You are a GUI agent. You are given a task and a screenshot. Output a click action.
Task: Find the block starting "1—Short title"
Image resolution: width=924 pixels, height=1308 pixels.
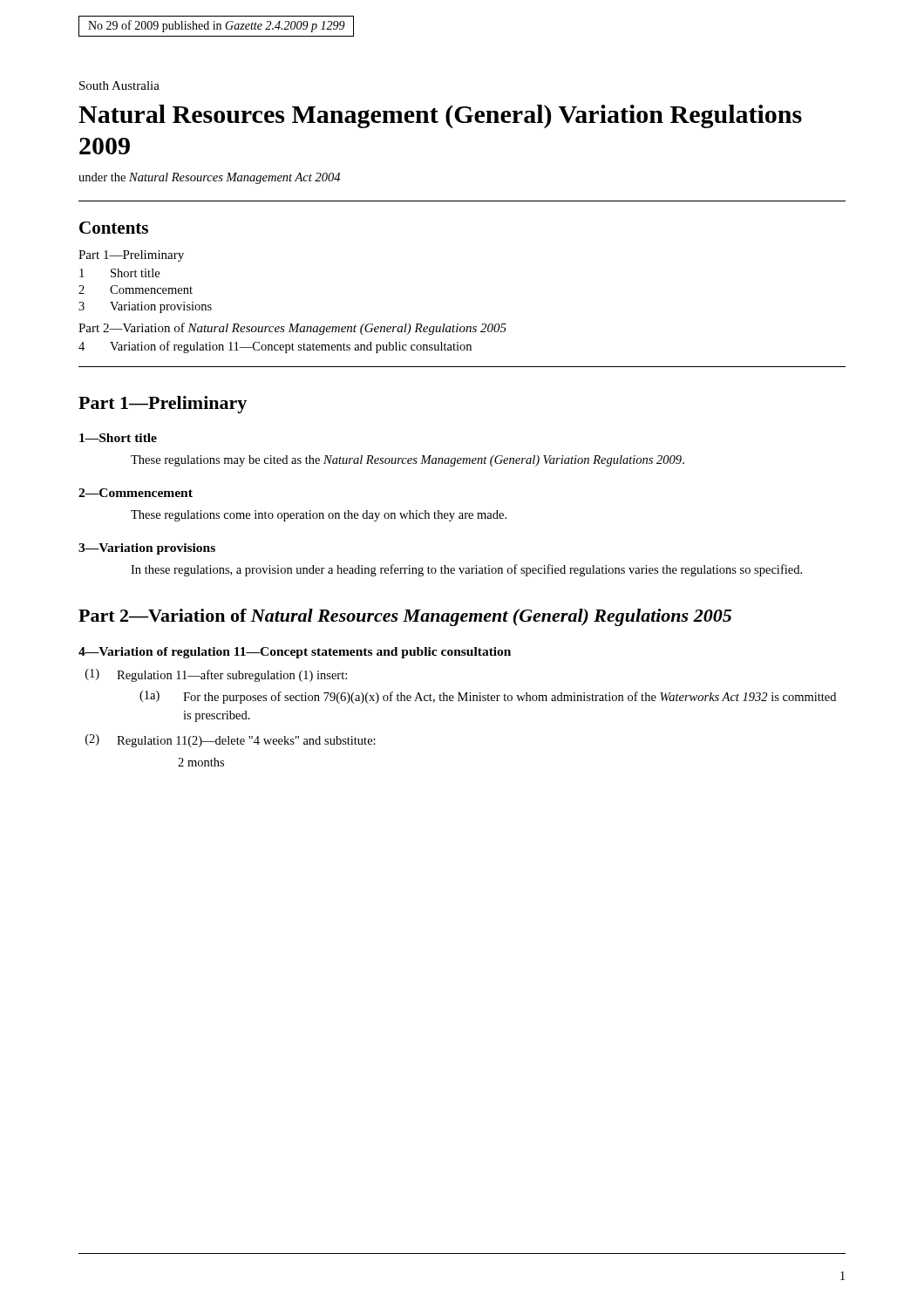click(x=118, y=437)
